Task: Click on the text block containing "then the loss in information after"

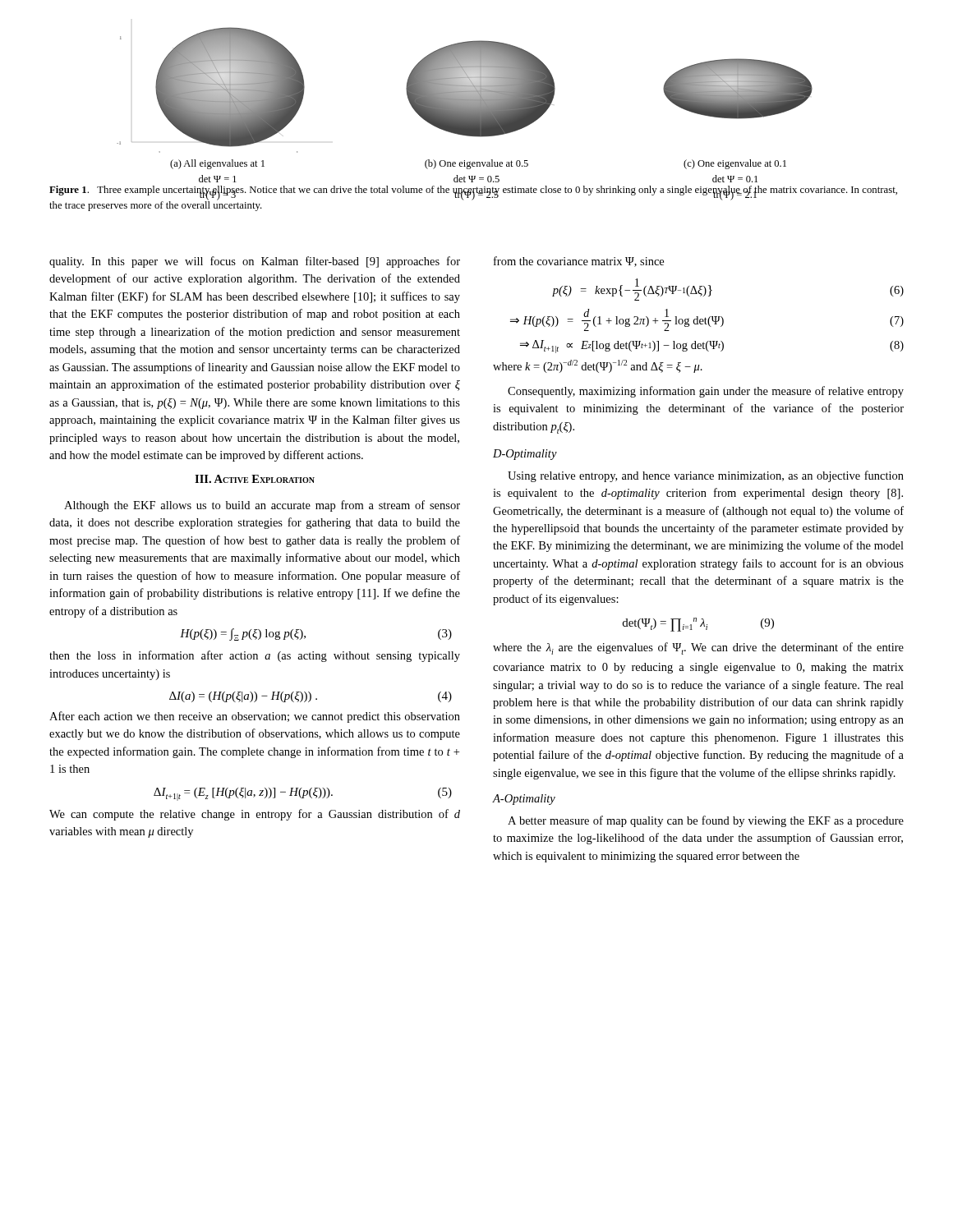Action: [x=255, y=665]
